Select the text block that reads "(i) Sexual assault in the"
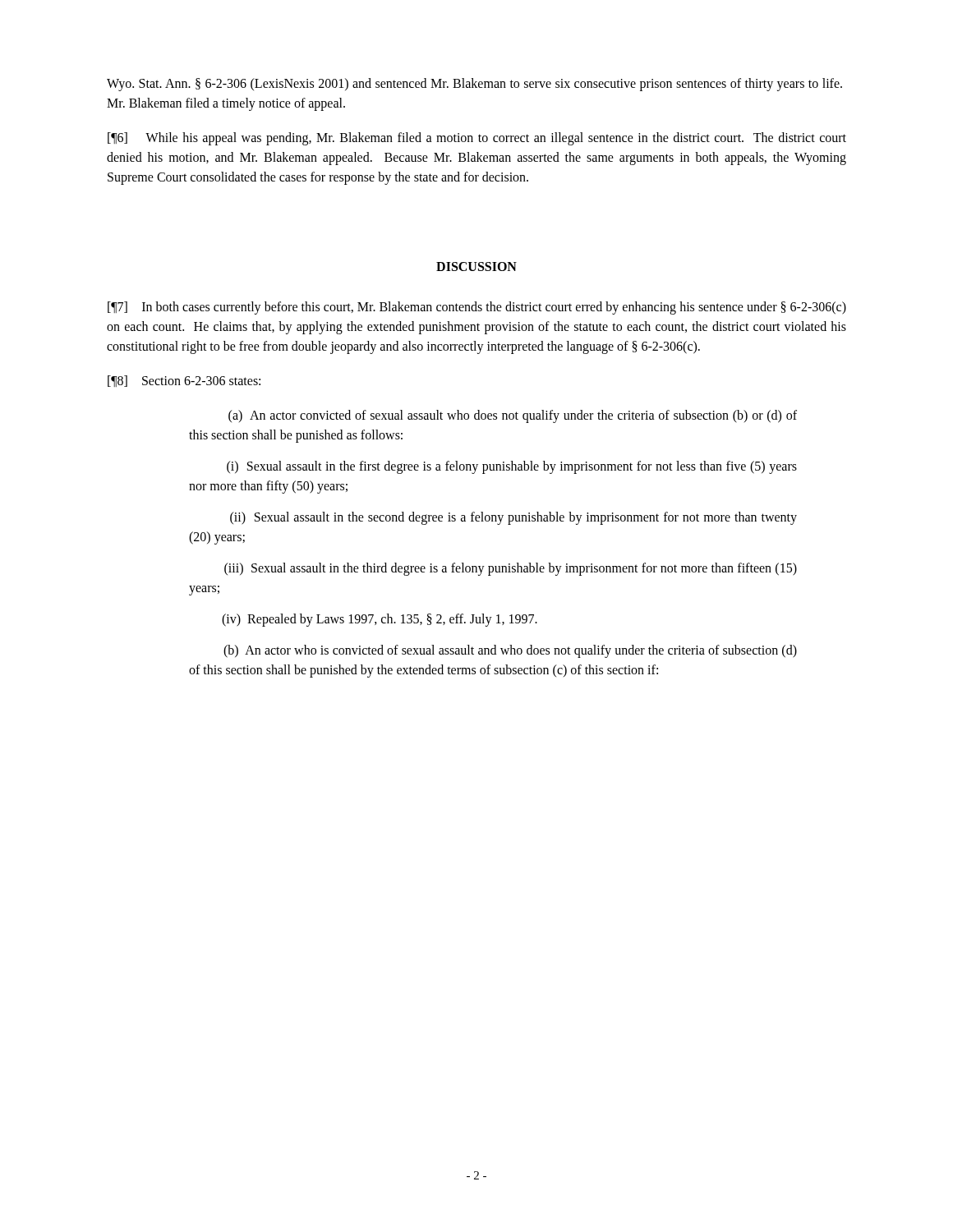953x1232 pixels. click(x=493, y=476)
